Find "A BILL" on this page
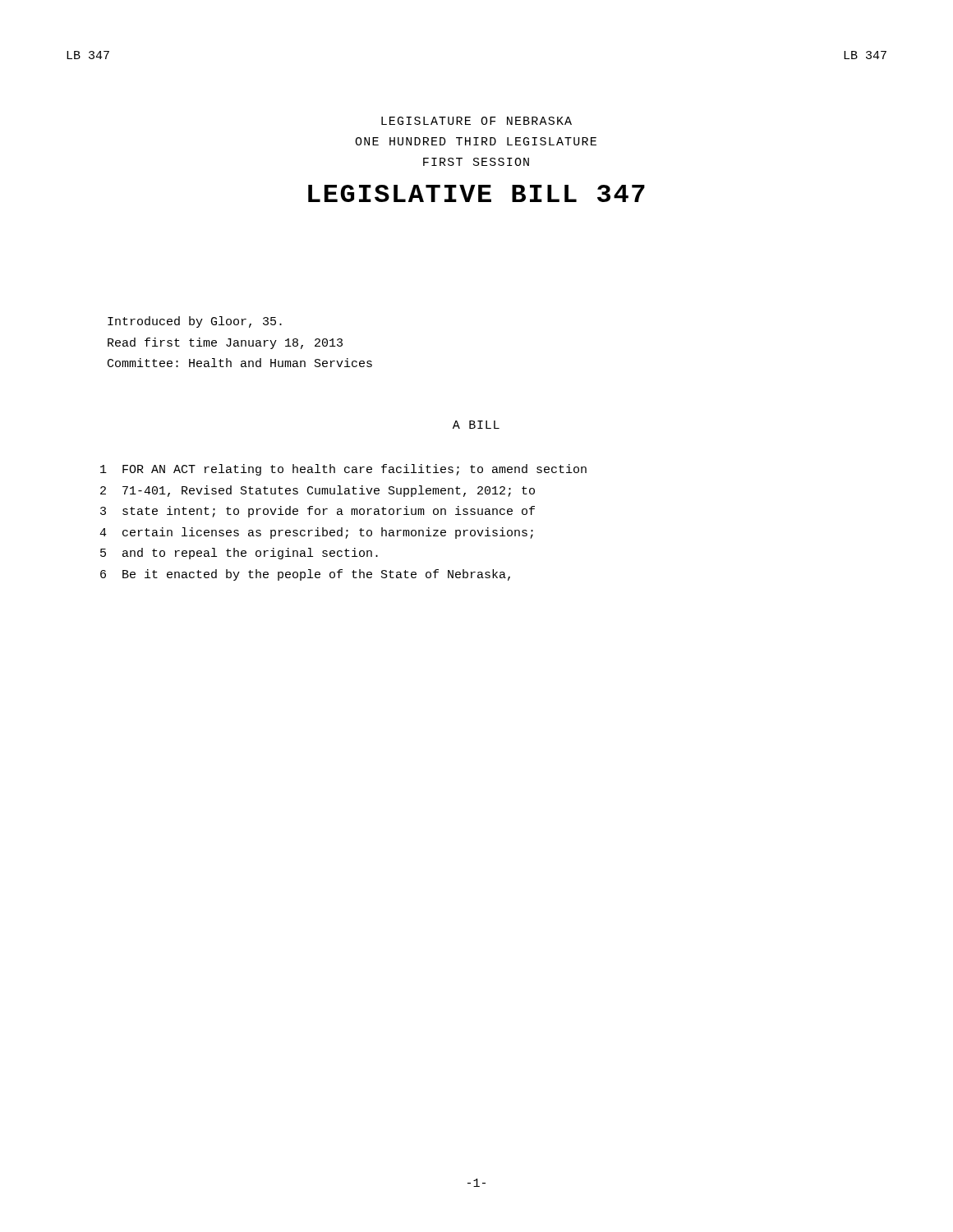The width and height of the screenshot is (953, 1232). point(476,426)
